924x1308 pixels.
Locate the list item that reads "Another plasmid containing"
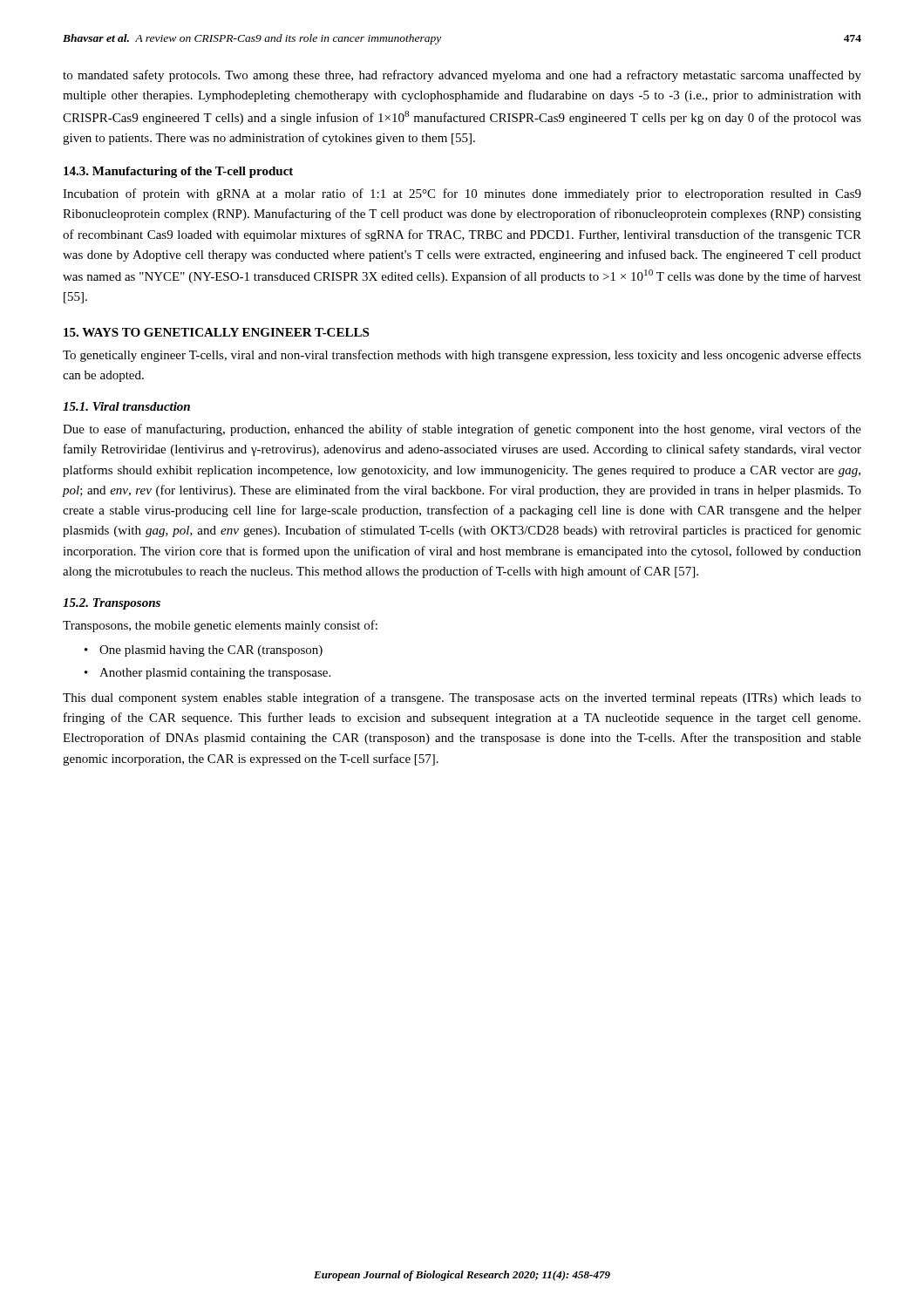[x=215, y=672]
